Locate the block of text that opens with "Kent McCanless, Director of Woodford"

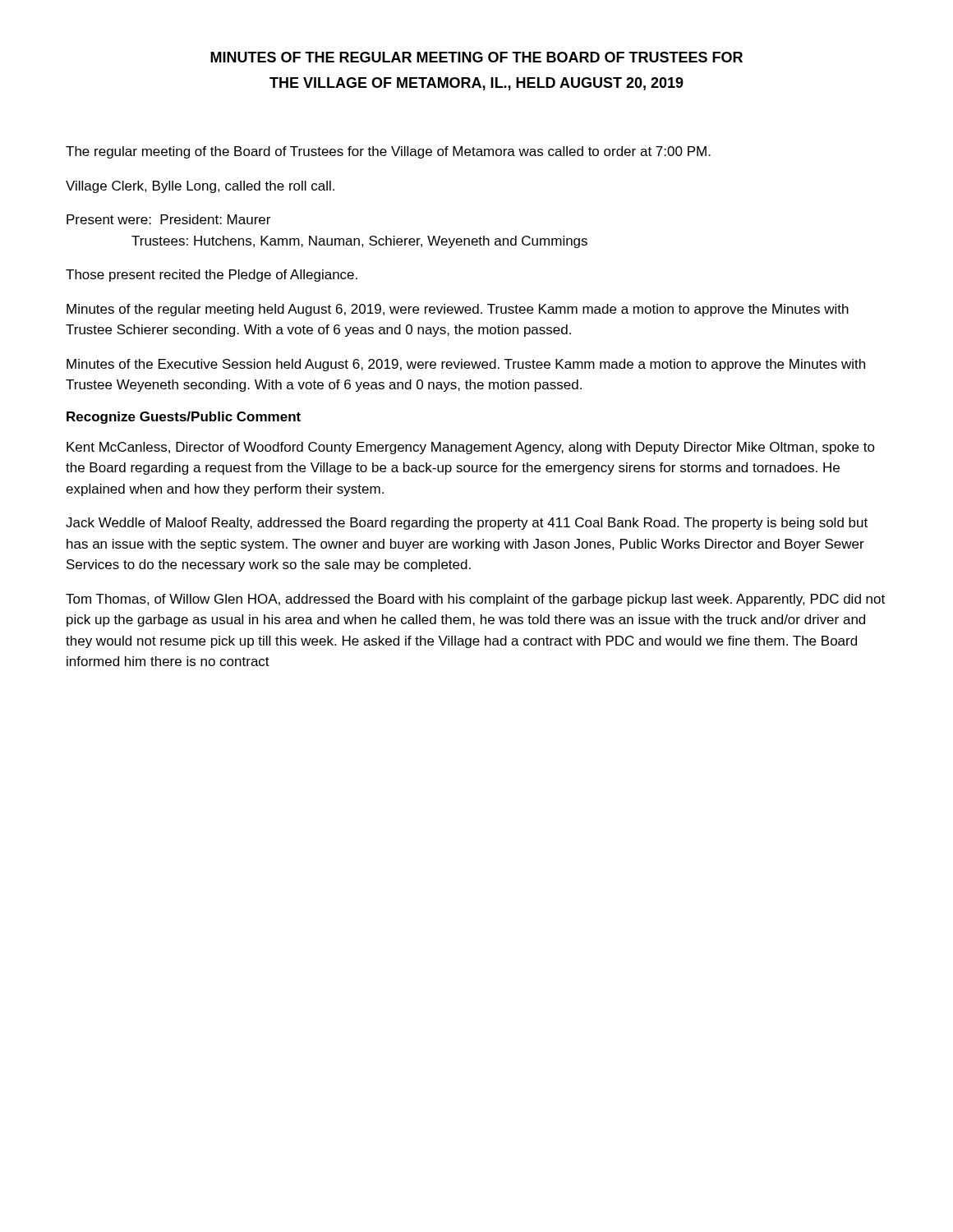point(470,468)
